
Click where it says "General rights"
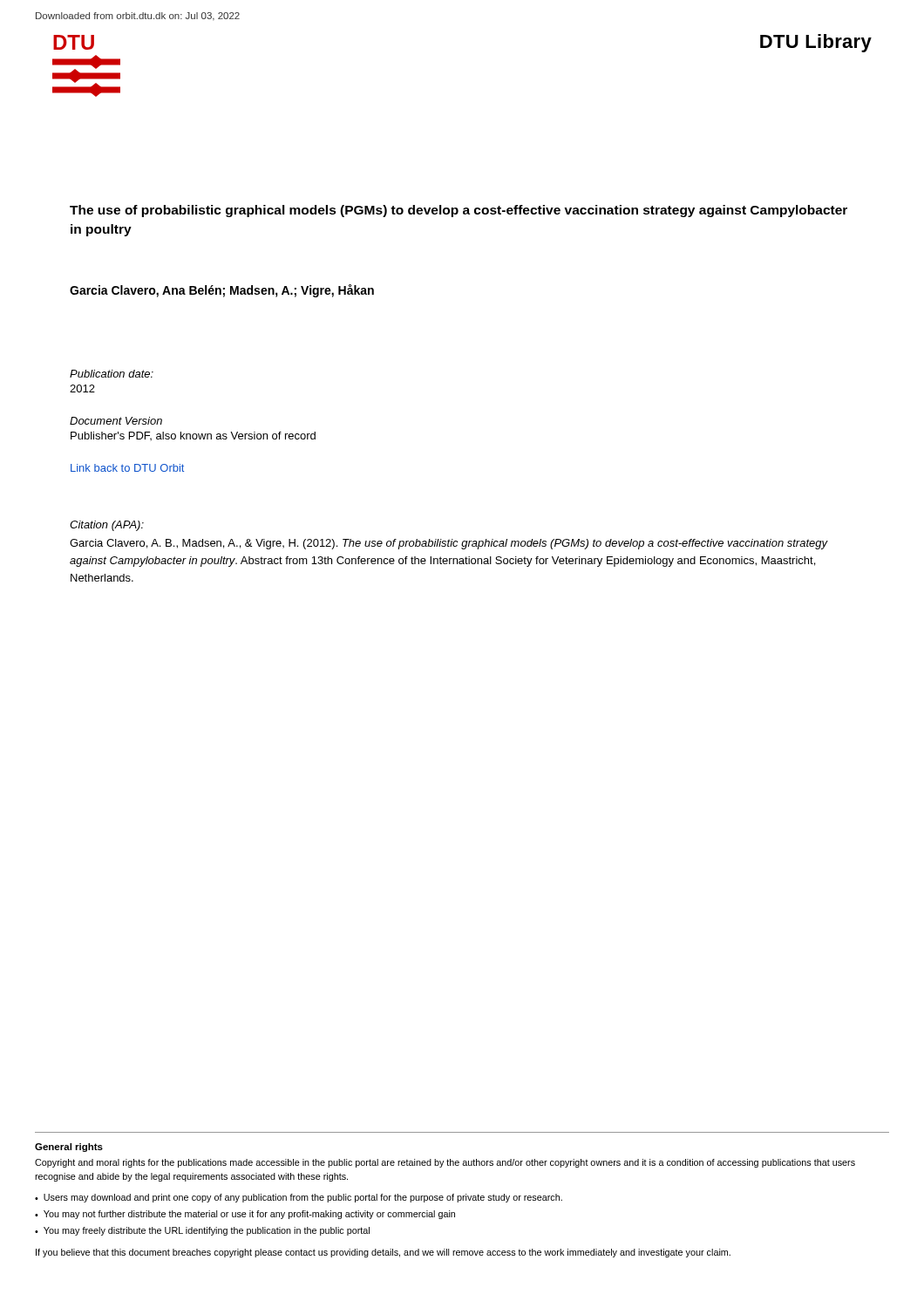69,1147
